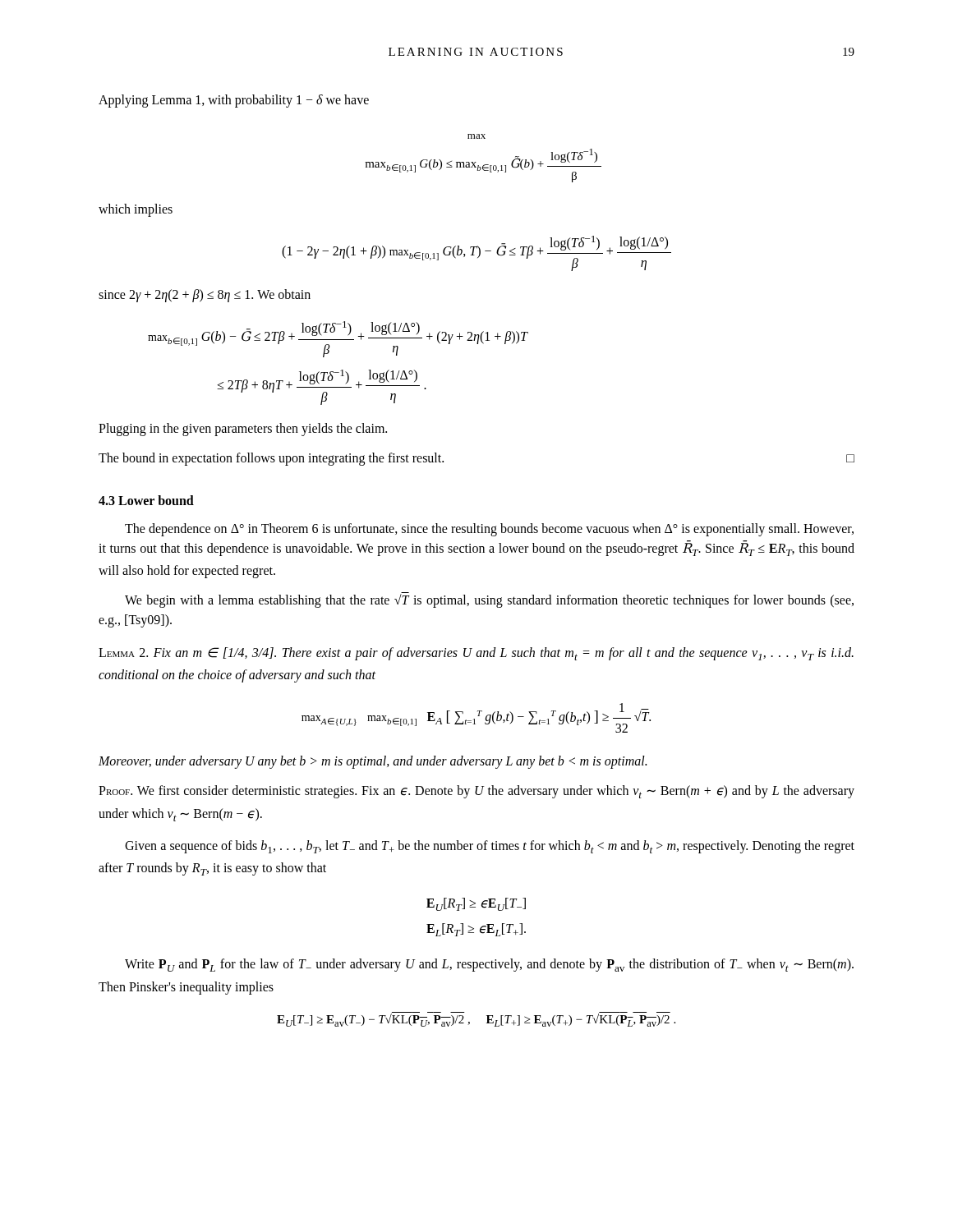The image size is (953, 1232).
Task: Click the formula that begins "max maxb∈[0,1] G(b) ≤ maxb∈[0,1]"
Action: [476, 156]
